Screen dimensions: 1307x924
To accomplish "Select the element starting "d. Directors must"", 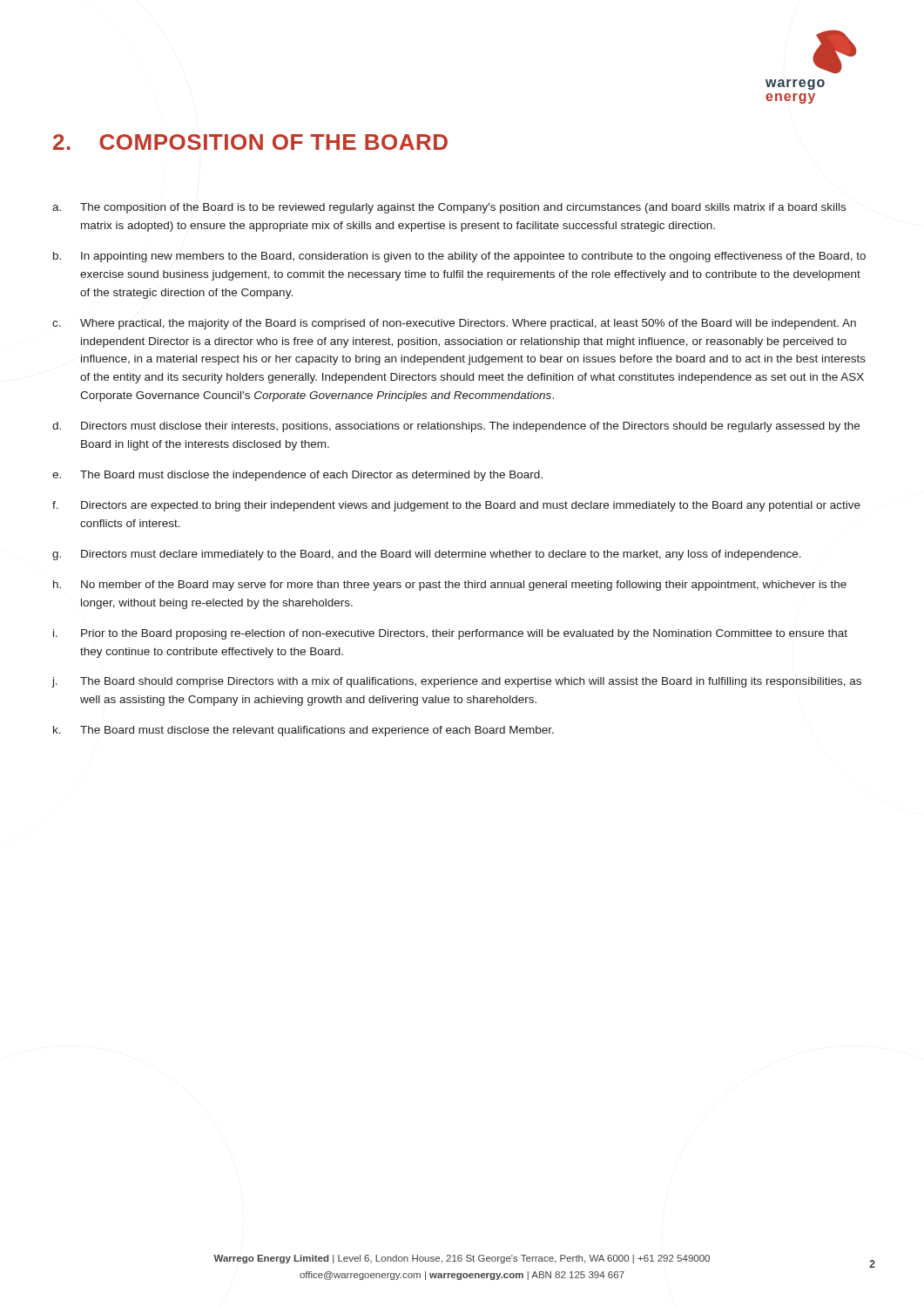I will pyautogui.click(x=462, y=436).
